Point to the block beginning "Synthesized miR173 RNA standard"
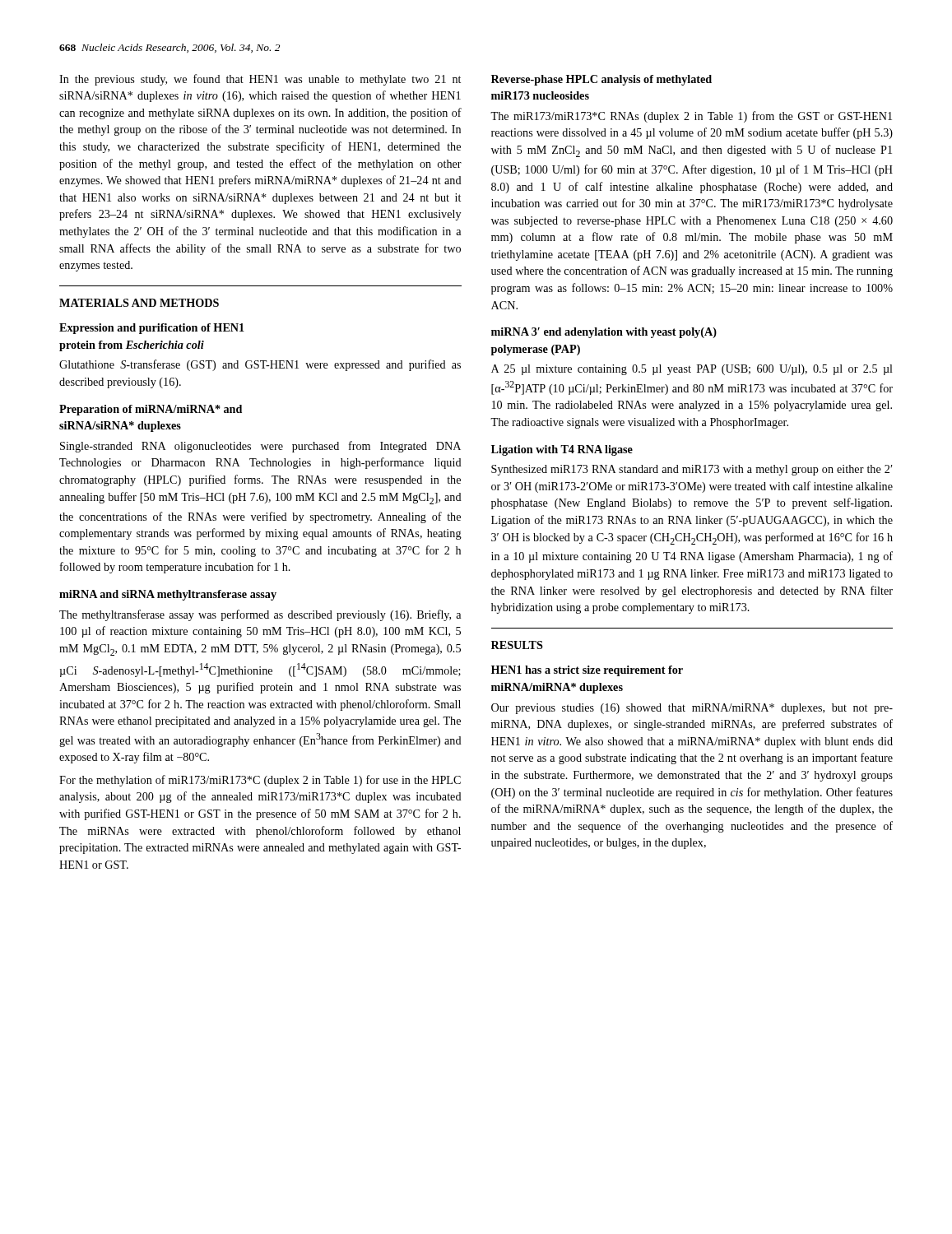 point(692,538)
